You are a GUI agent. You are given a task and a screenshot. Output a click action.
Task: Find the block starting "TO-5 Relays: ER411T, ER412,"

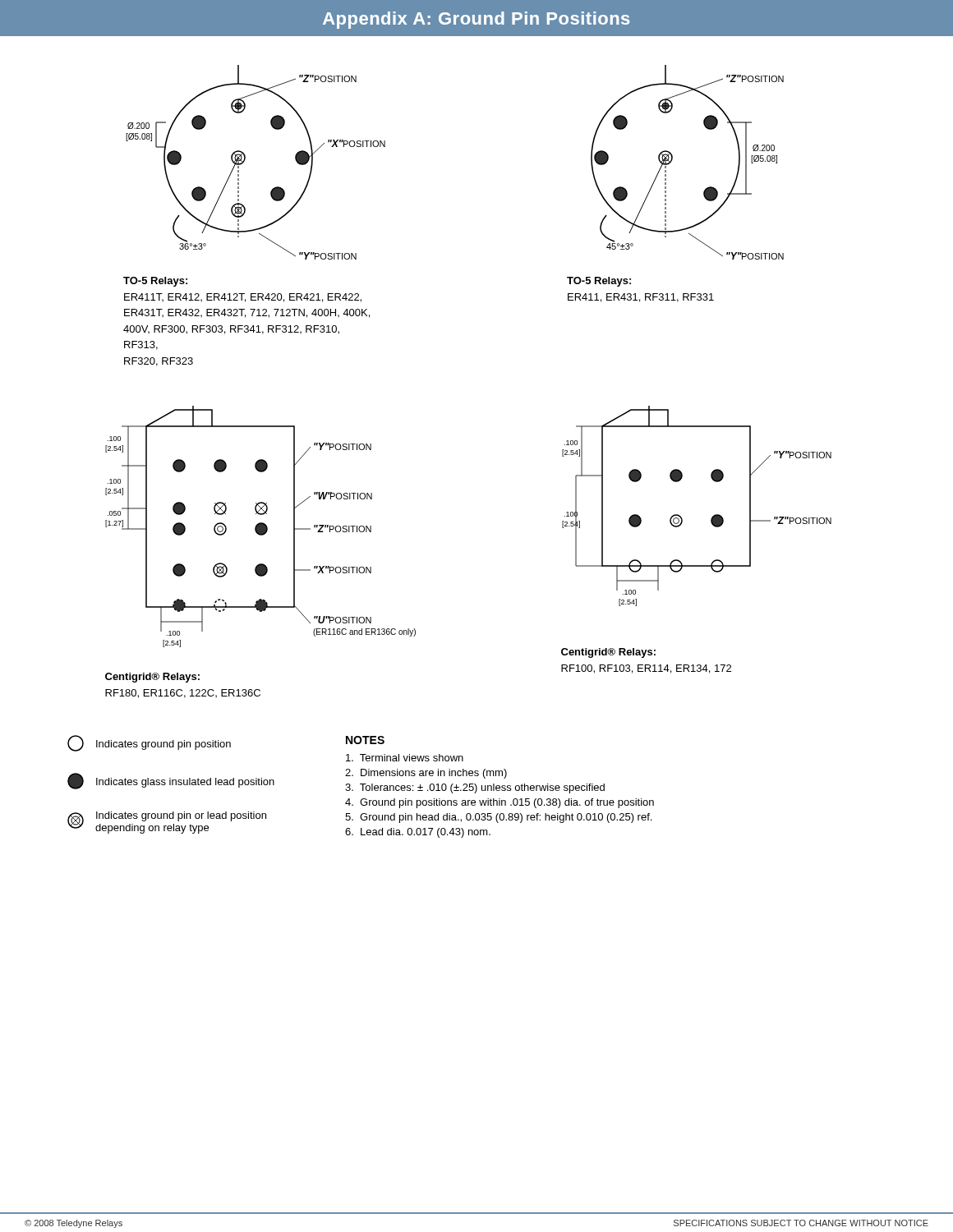point(247,321)
